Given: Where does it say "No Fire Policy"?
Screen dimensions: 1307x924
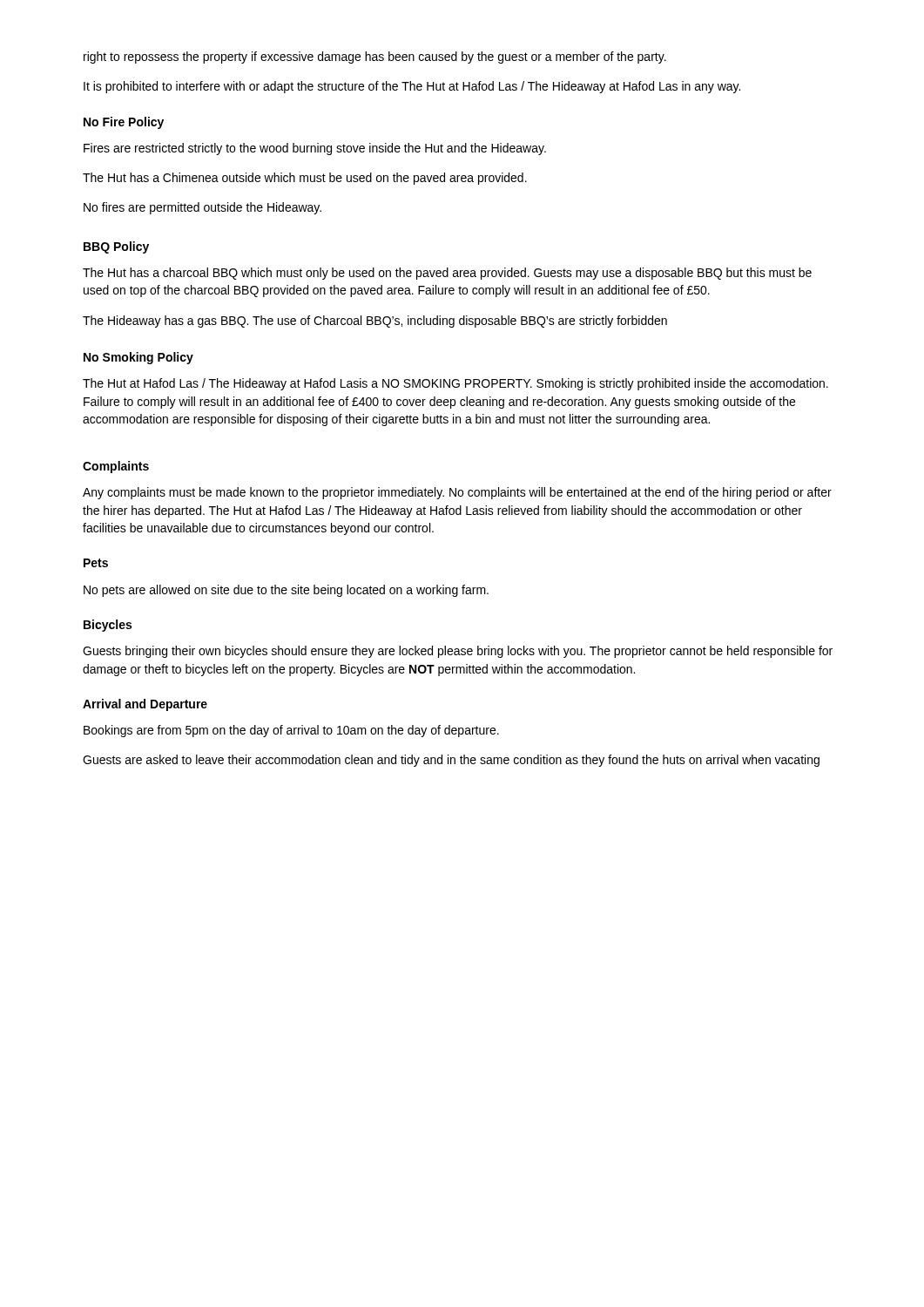Looking at the screenshot, I should (x=123, y=122).
